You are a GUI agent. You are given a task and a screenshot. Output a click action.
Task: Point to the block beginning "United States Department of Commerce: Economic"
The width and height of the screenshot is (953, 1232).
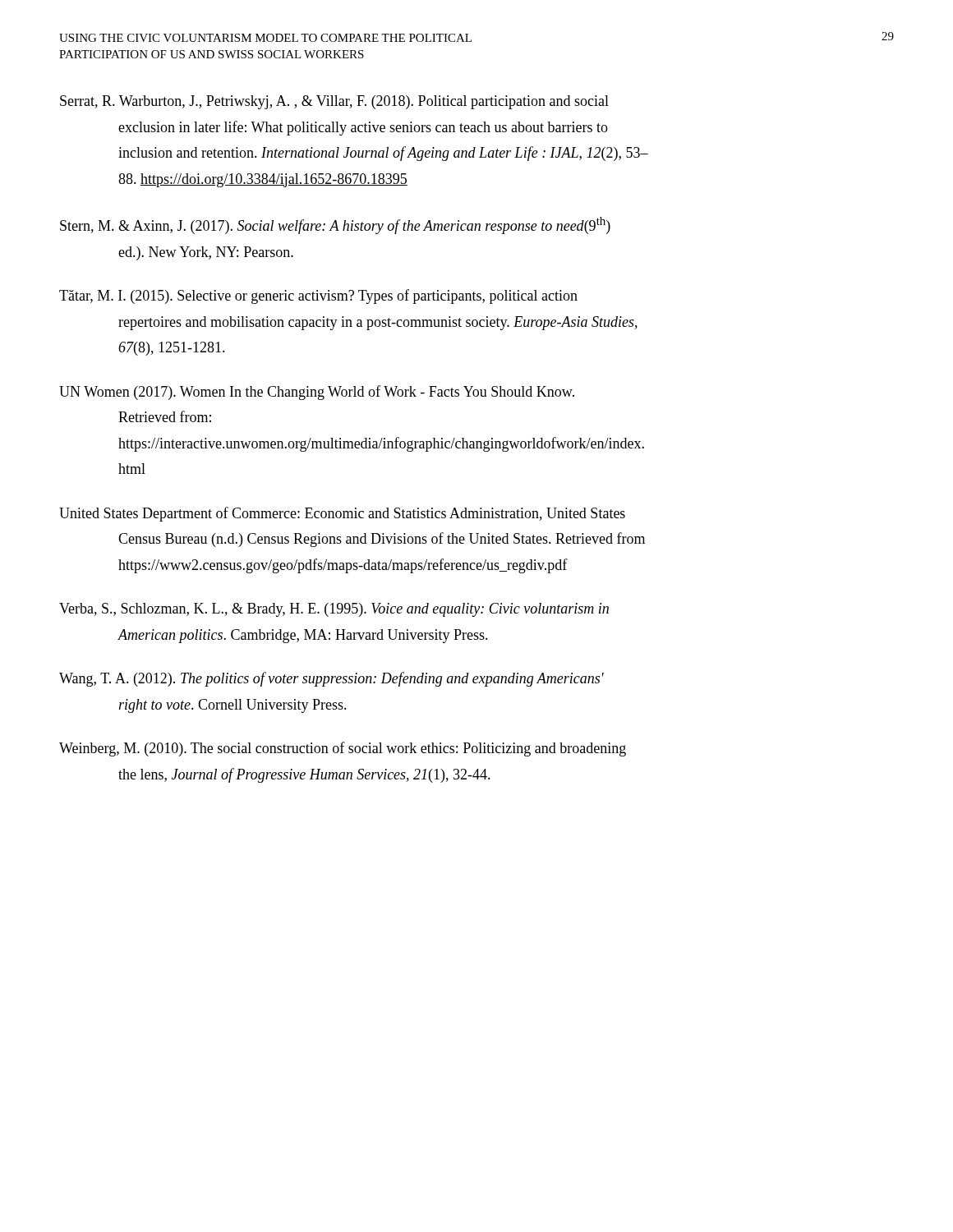coord(476,539)
